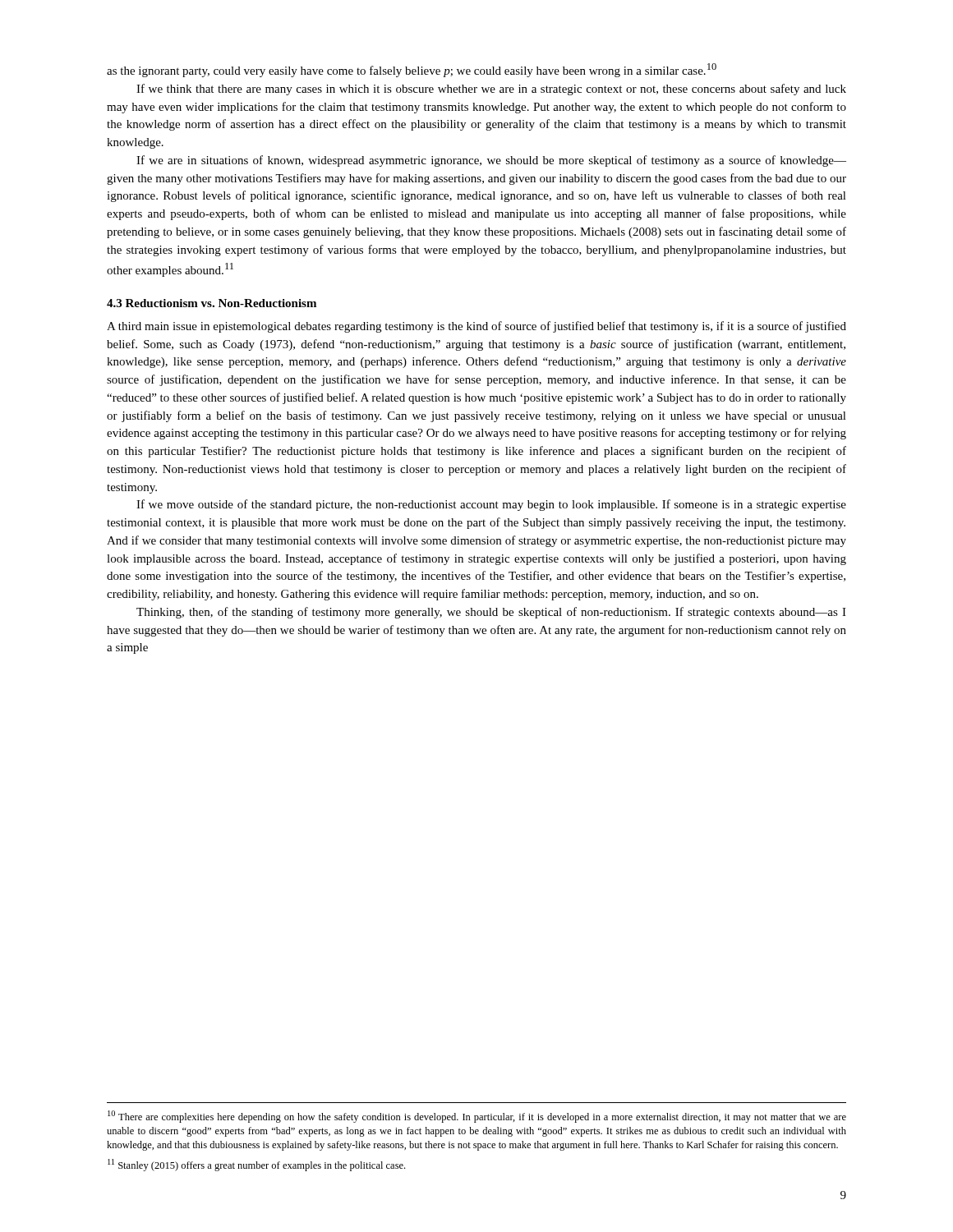Point to the block beginning "as the ignorant party, could"
The image size is (953, 1232).
pyautogui.click(x=476, y=70)
